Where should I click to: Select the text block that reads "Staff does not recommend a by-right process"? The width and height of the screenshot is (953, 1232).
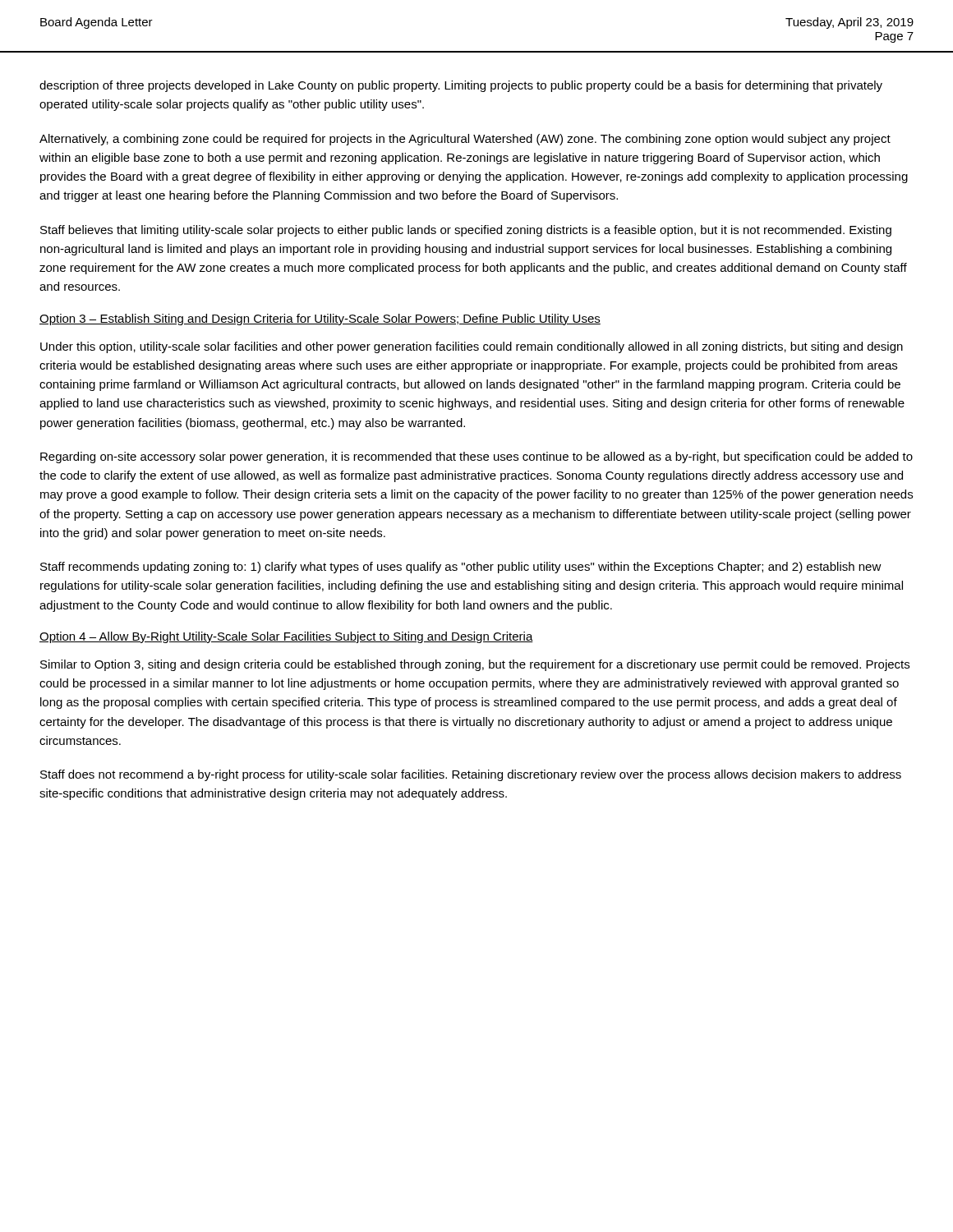[470, 784]
